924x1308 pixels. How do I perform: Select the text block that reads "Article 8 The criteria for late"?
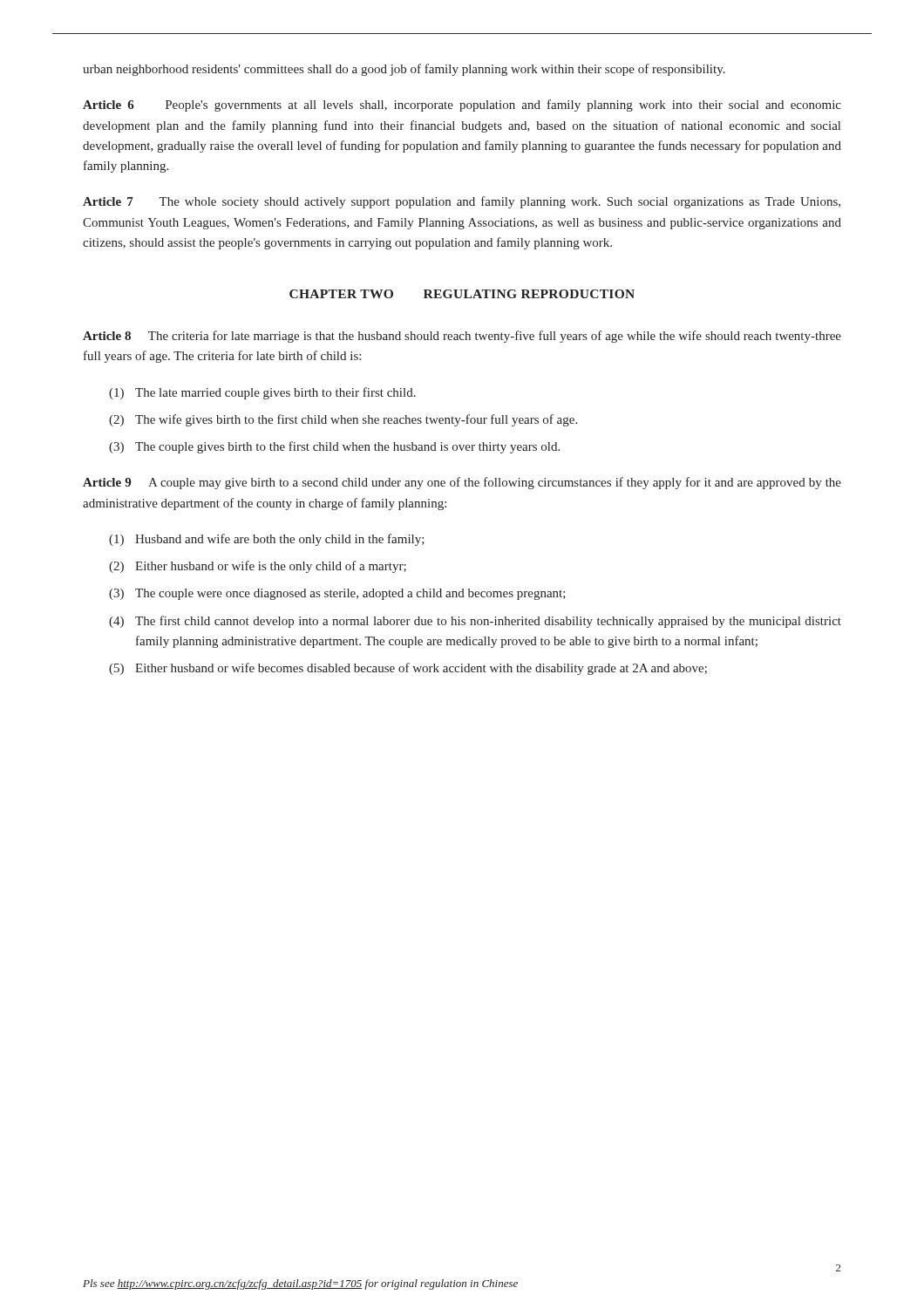[x=462, y=346]
